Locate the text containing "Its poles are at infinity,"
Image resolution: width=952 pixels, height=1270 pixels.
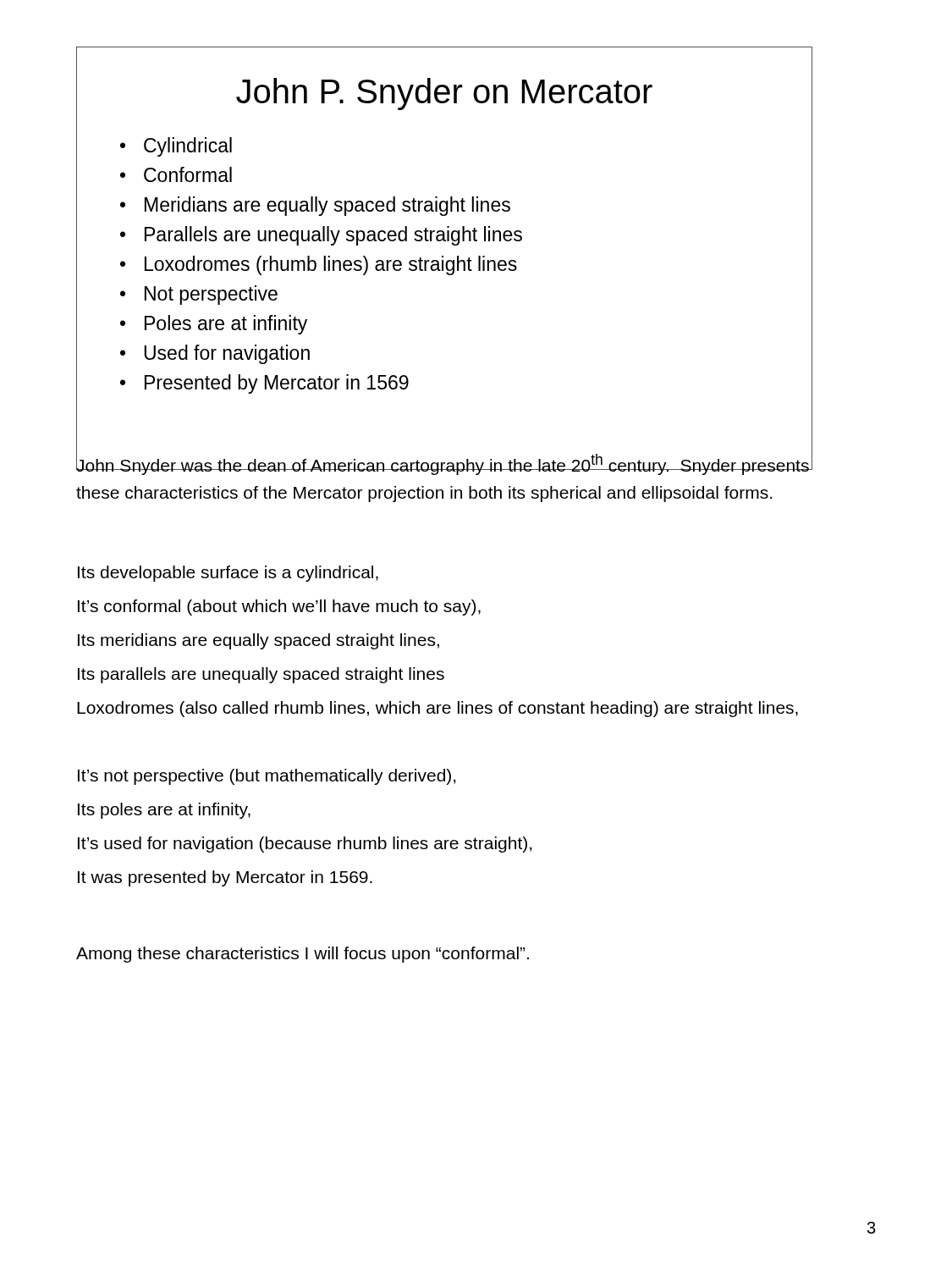point(164,809)
